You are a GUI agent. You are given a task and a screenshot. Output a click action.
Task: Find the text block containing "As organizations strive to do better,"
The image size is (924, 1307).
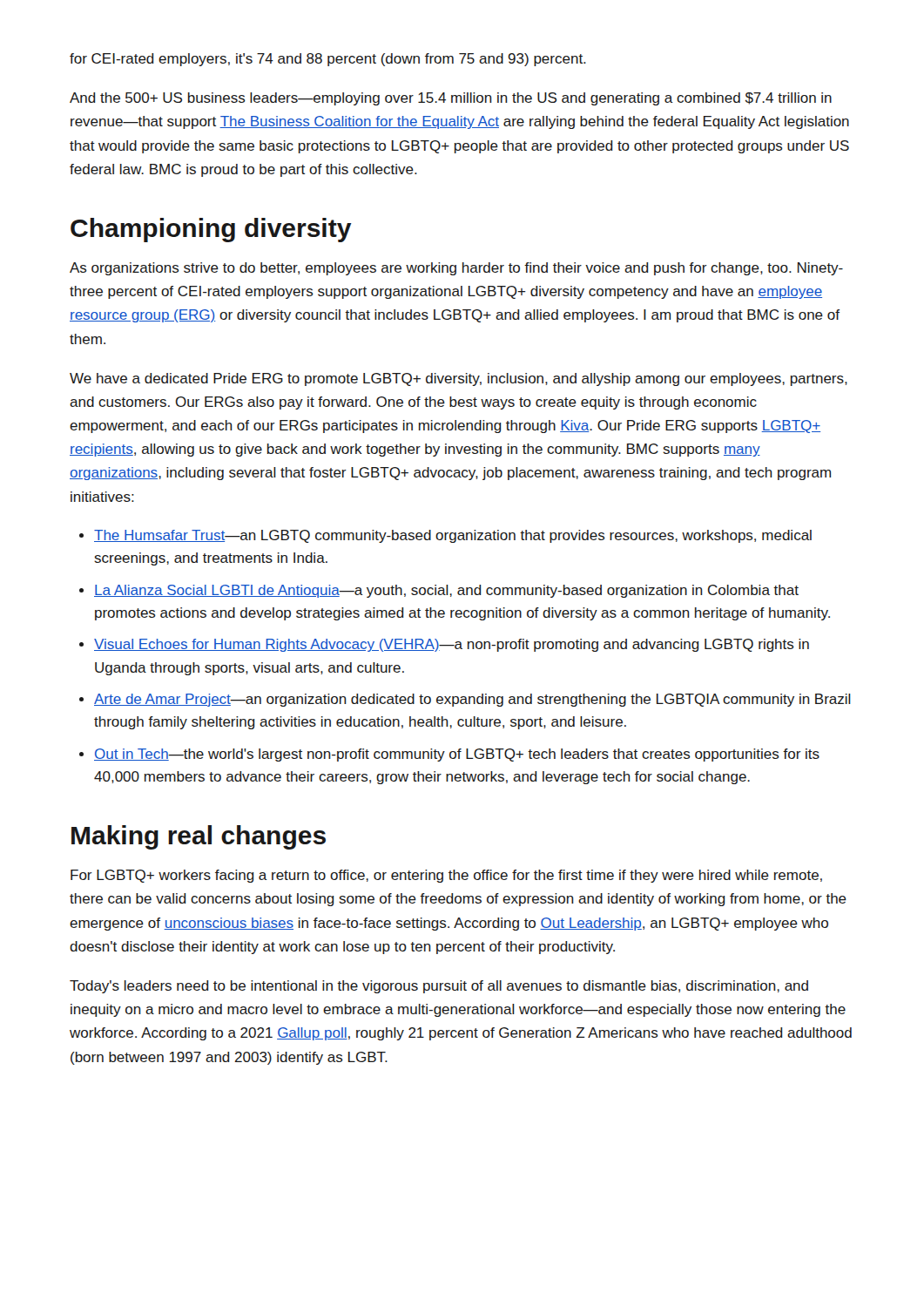tap(456, 303)
